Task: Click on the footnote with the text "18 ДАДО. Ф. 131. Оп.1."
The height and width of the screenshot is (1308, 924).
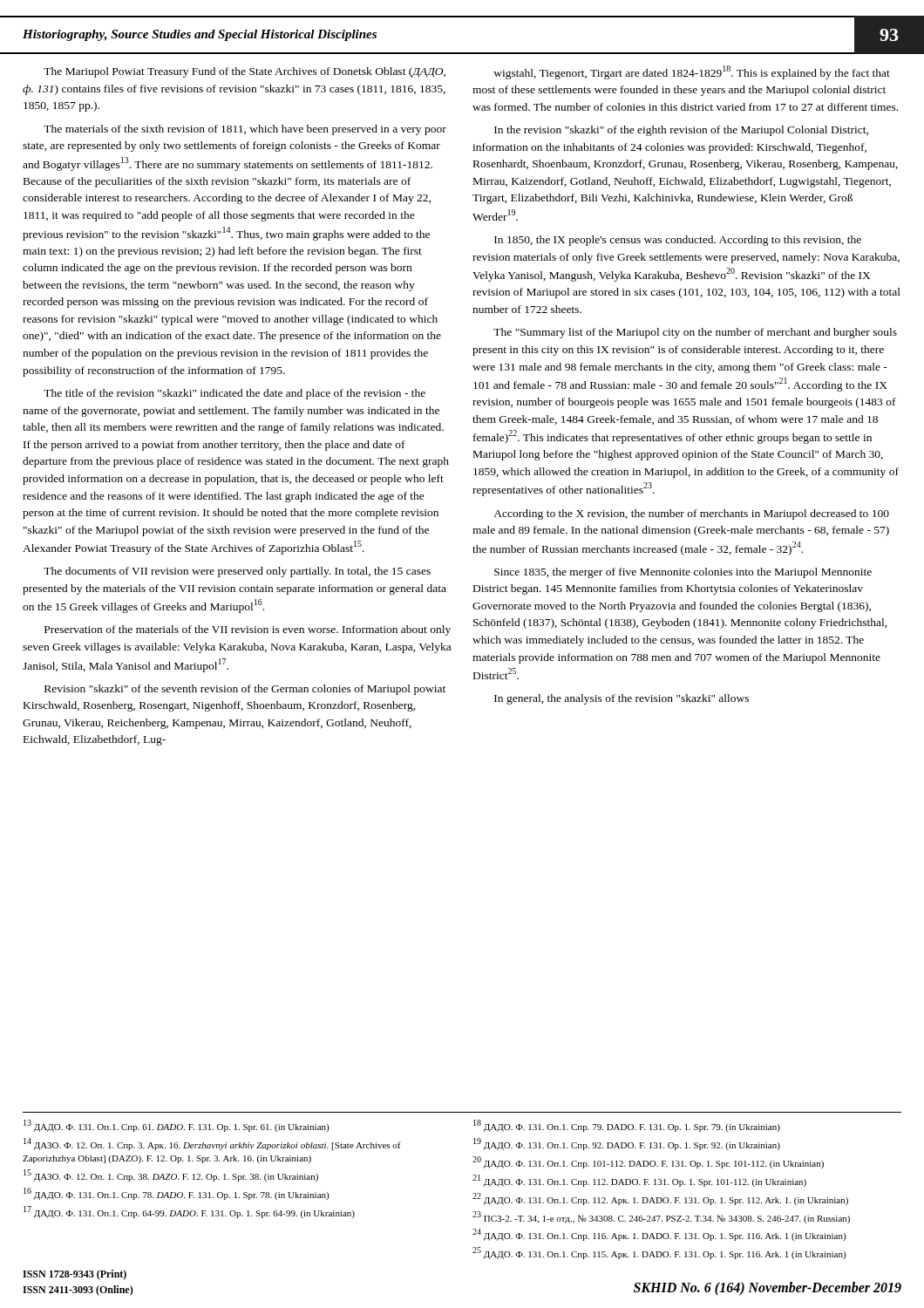Action: 687,1189
